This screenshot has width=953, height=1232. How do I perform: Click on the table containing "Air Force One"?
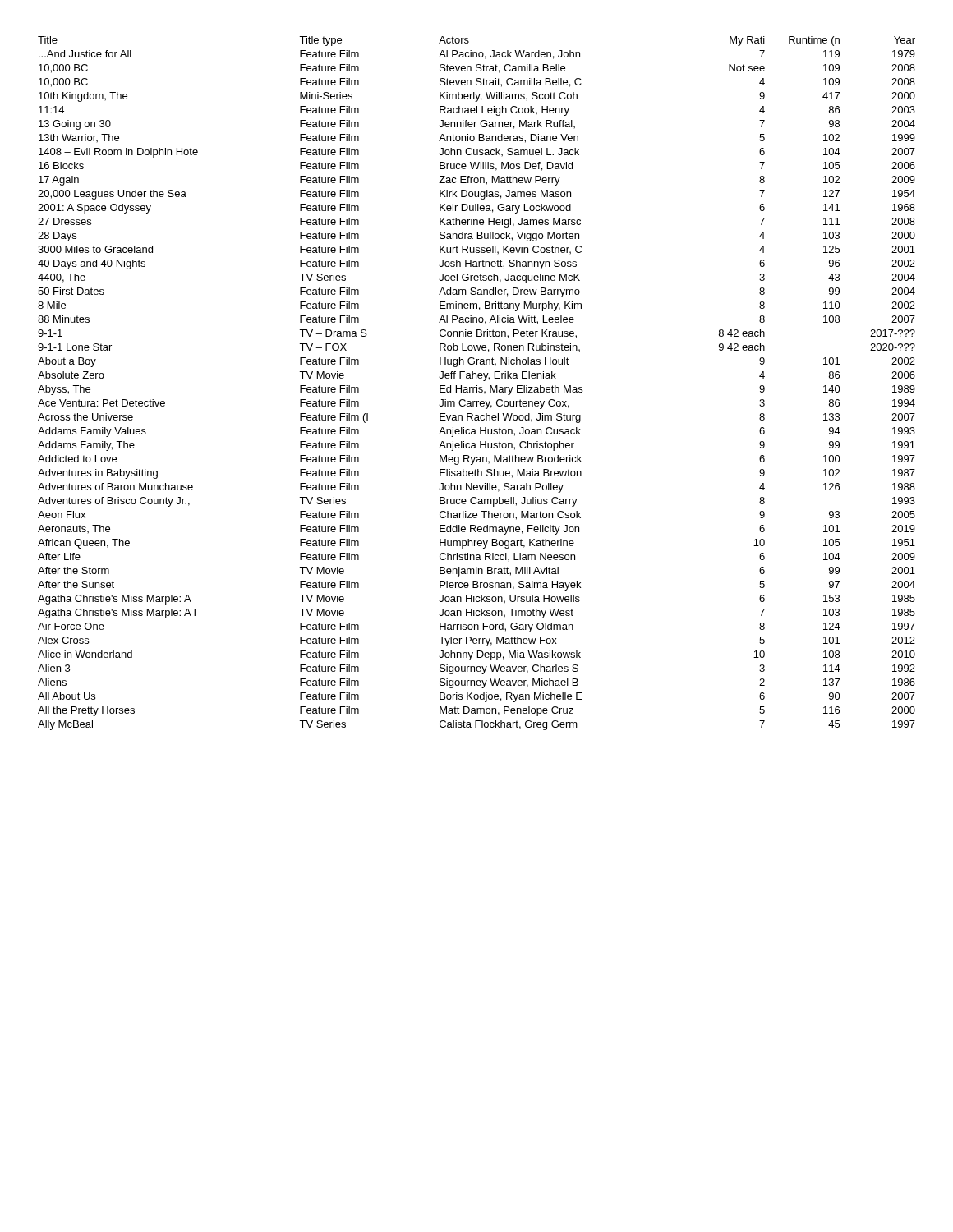click(476, 382)
